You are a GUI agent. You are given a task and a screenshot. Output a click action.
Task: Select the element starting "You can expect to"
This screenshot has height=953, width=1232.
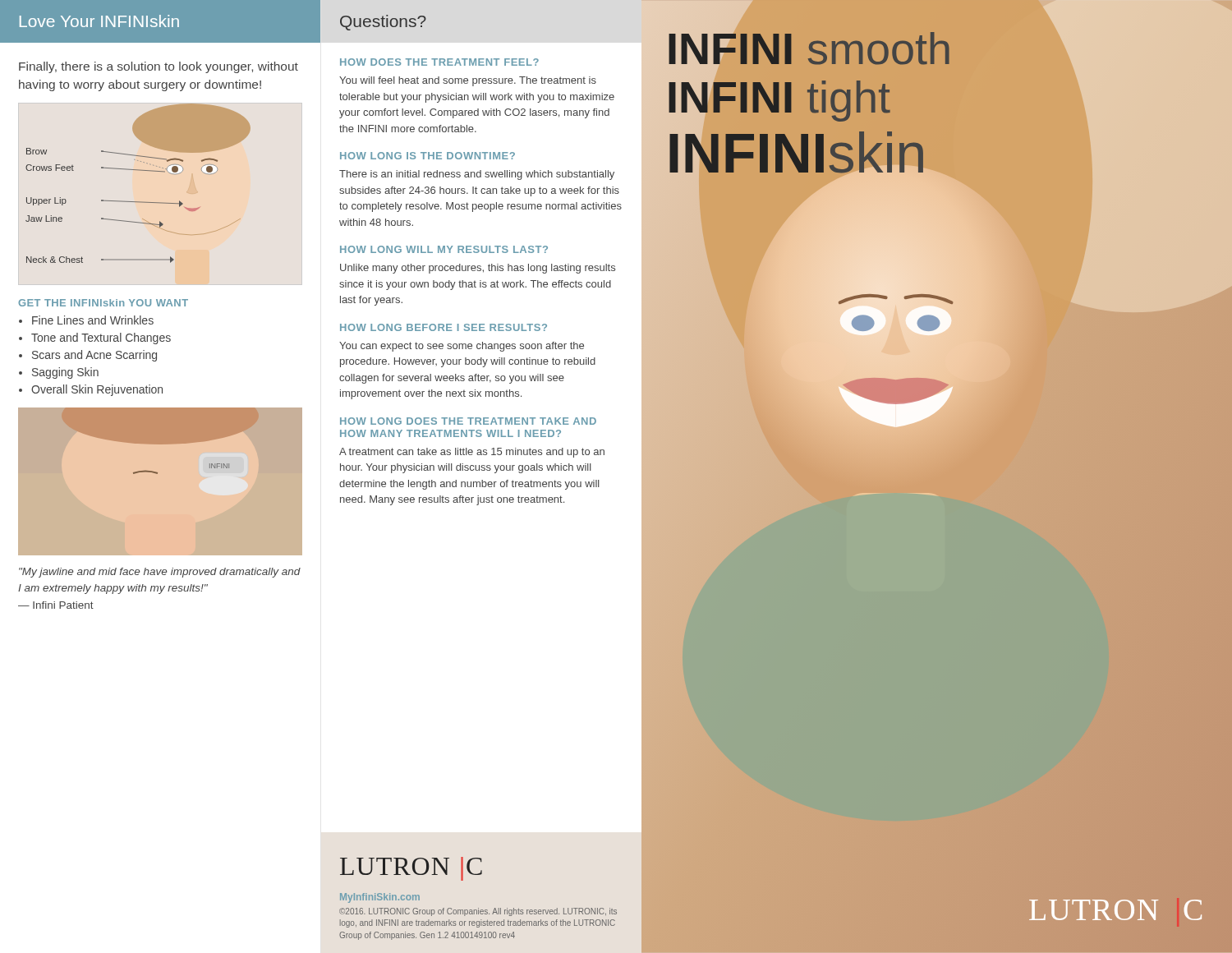pos(467,369)
